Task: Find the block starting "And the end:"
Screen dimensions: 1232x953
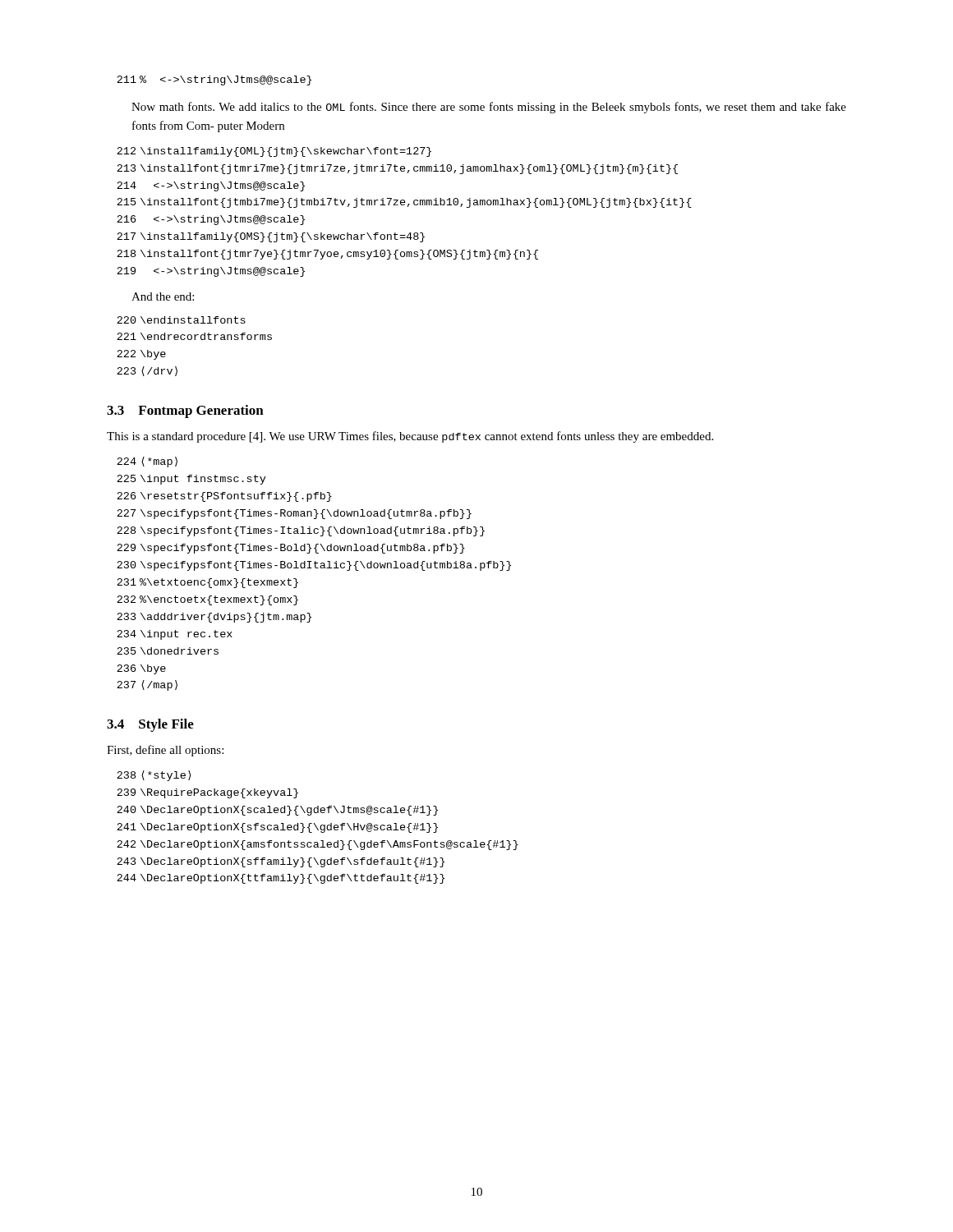Action: tap(163, 297)
